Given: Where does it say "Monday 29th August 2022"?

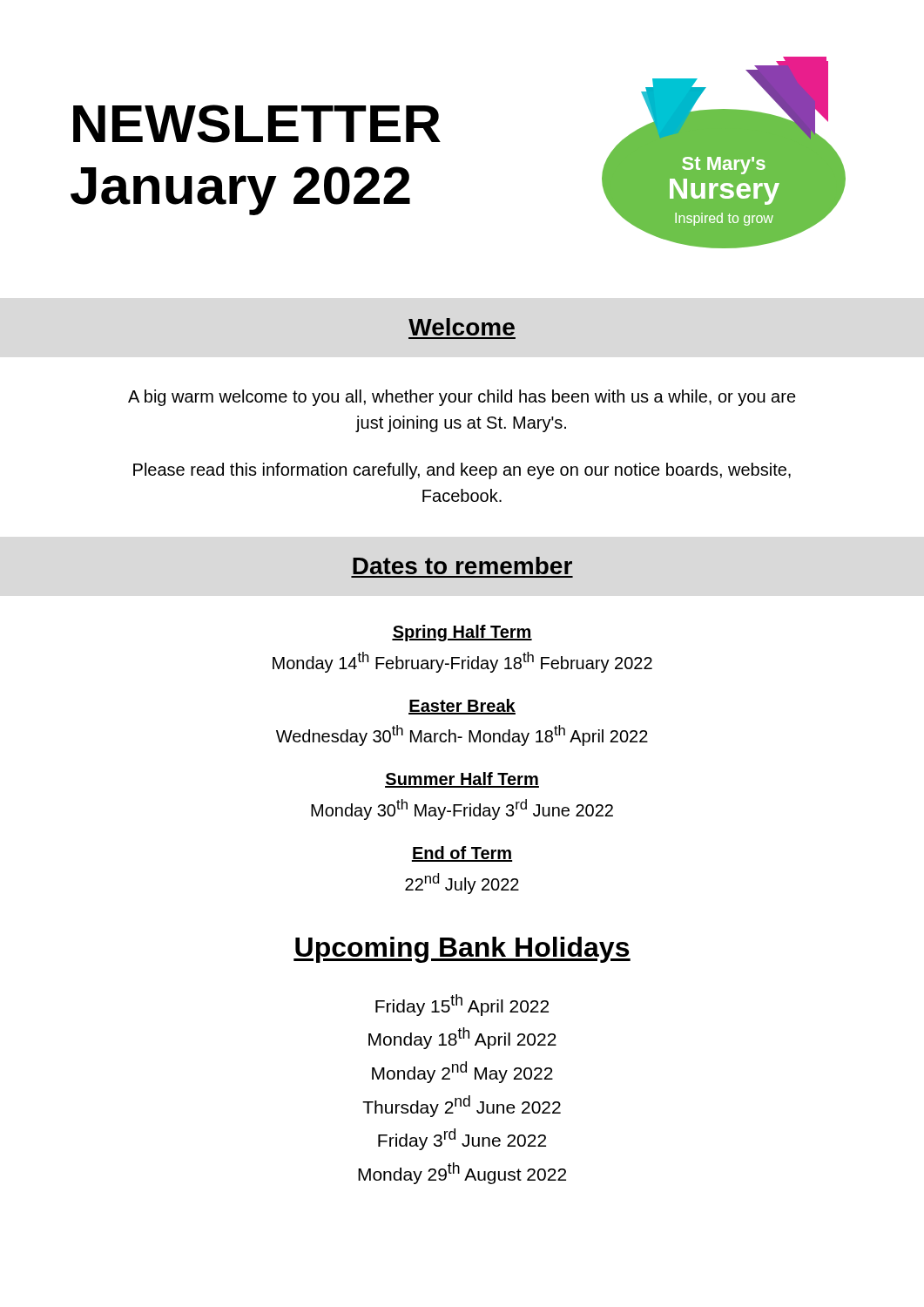Looking at the screenshot, I should pyautogui.click(x=462, y=1172).
